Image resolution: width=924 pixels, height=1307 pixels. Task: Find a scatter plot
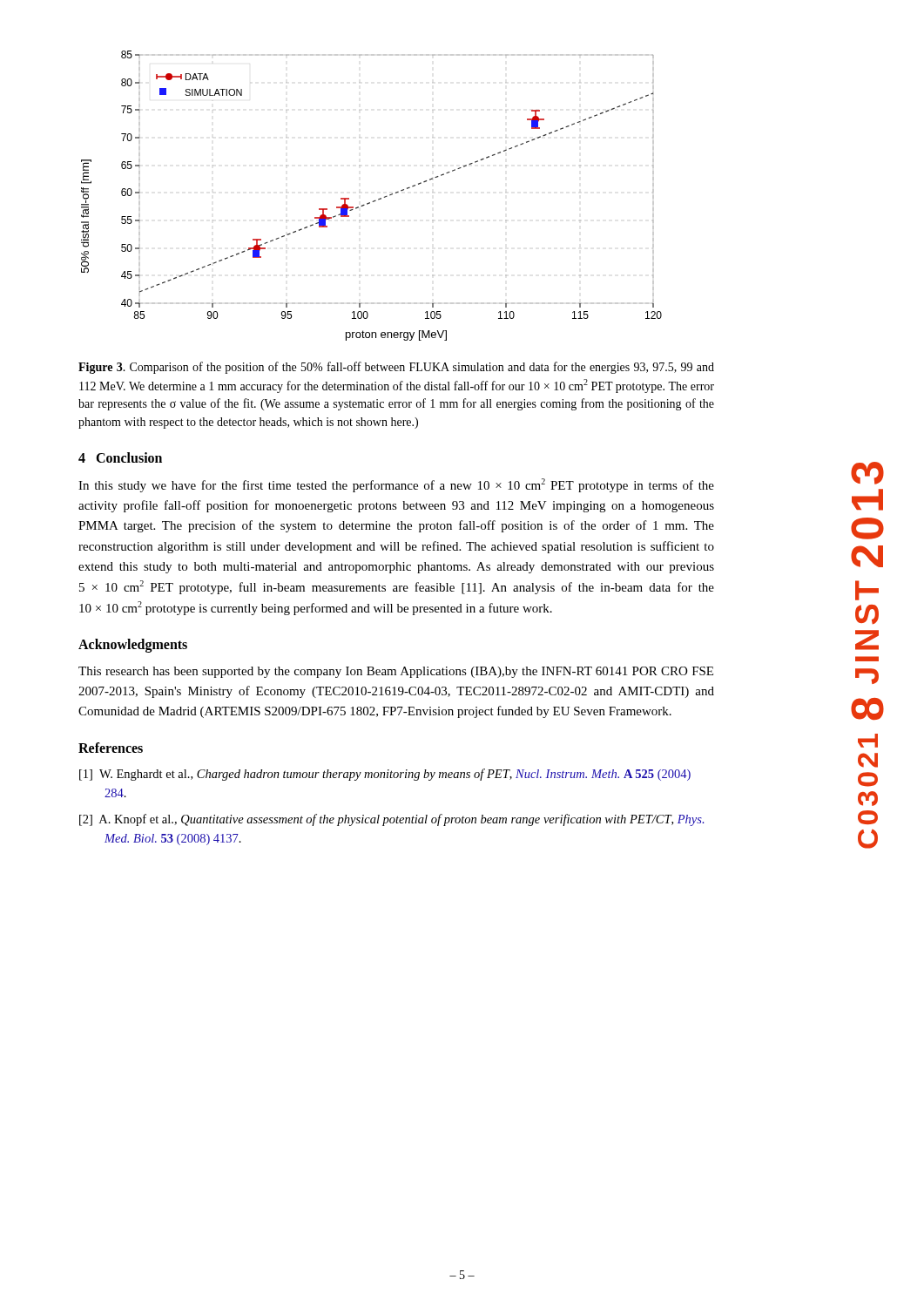[396, 196]
